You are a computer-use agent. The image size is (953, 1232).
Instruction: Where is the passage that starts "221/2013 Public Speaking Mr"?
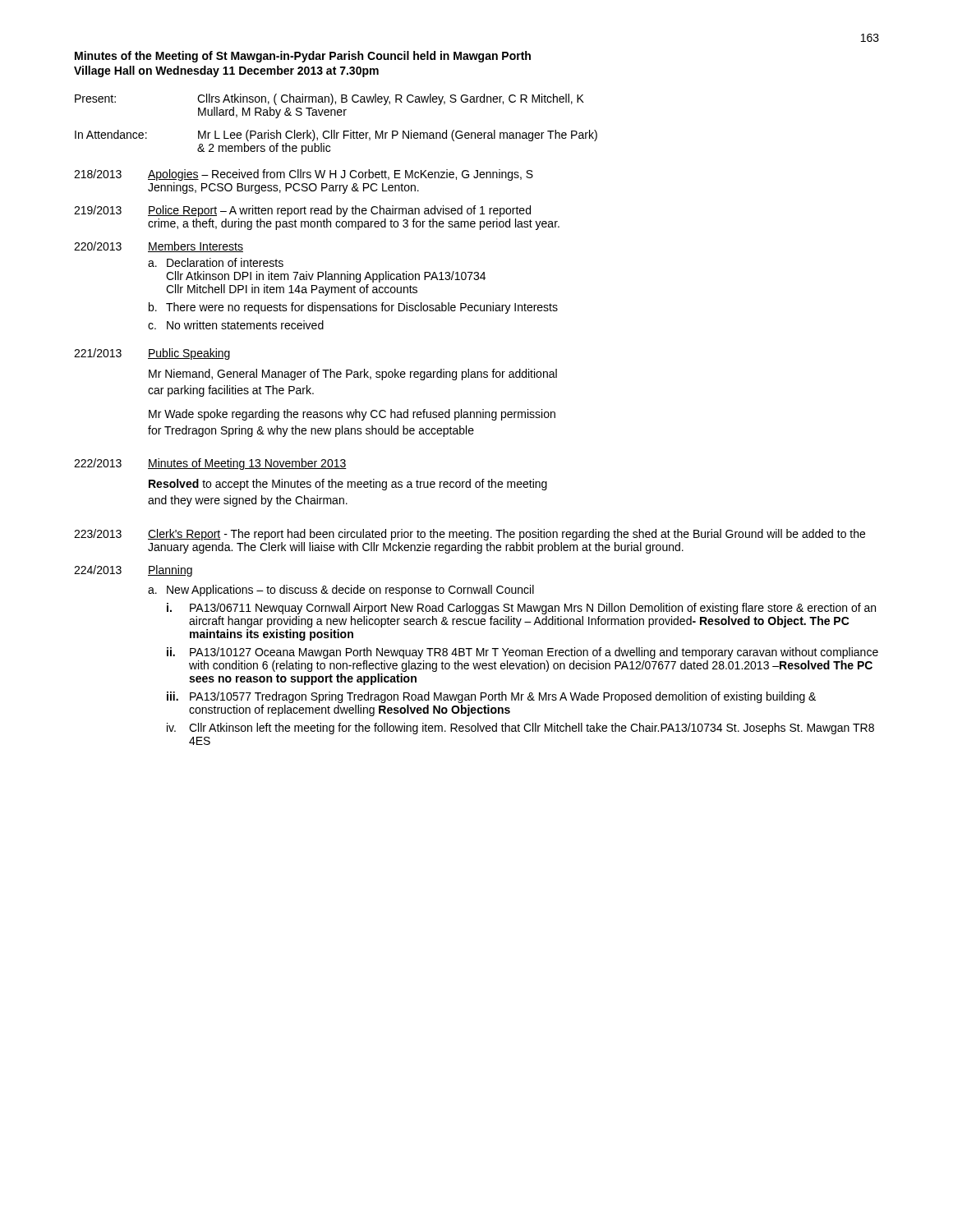pyautogui.click(x=152, y=354)
